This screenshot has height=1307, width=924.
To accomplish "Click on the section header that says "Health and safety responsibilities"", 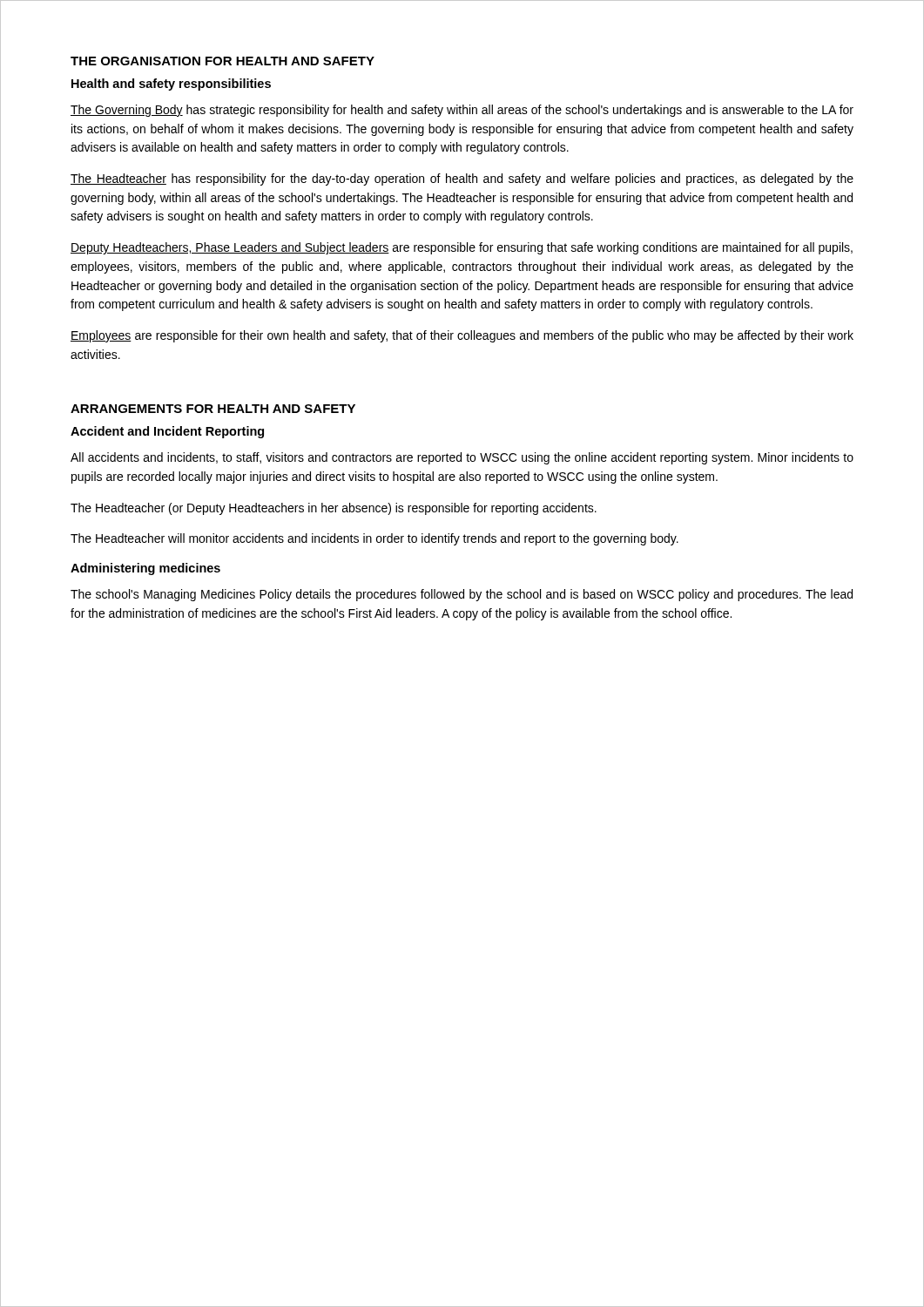I will point(171,85).
